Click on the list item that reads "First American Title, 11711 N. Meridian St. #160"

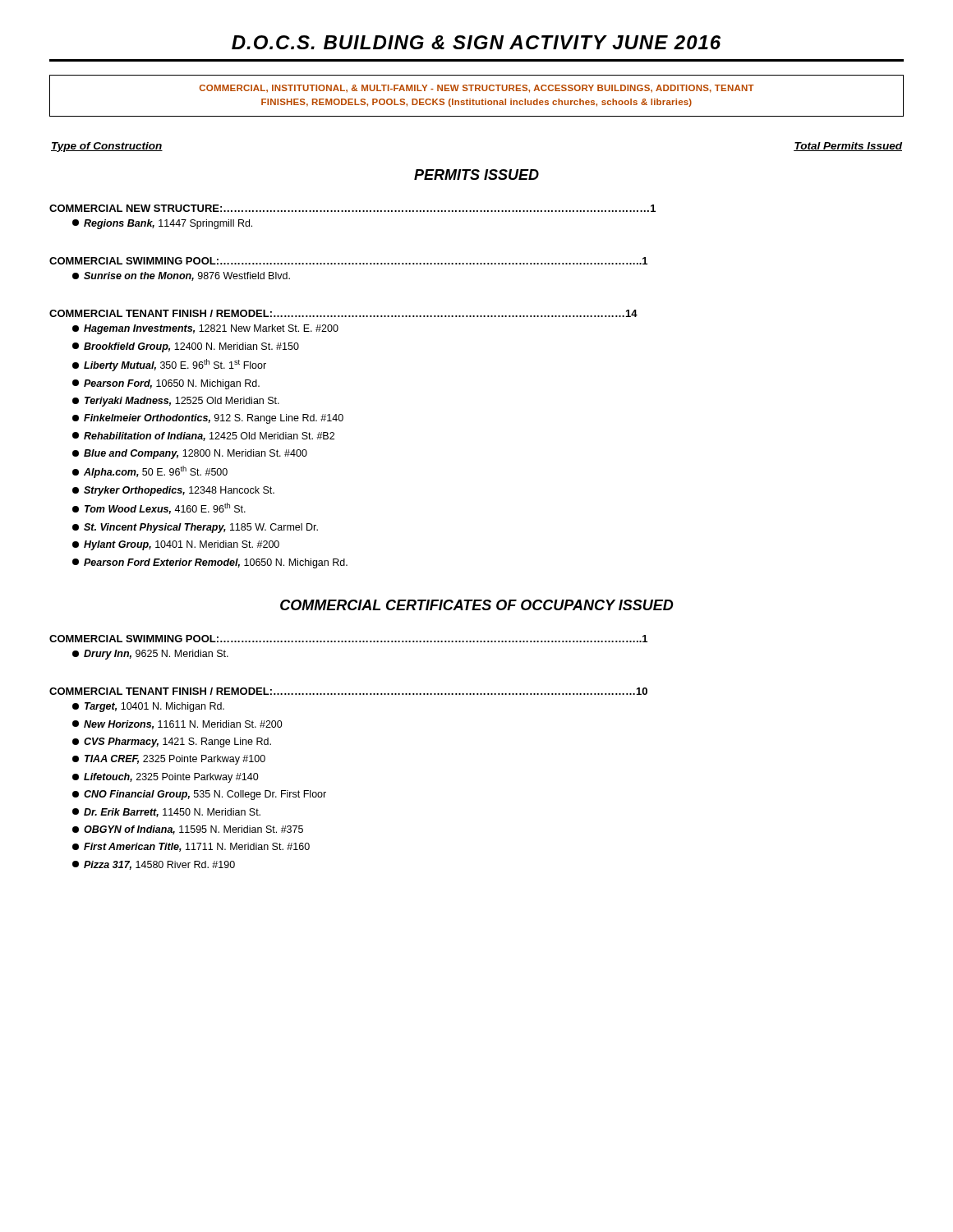tap(191, 847)
